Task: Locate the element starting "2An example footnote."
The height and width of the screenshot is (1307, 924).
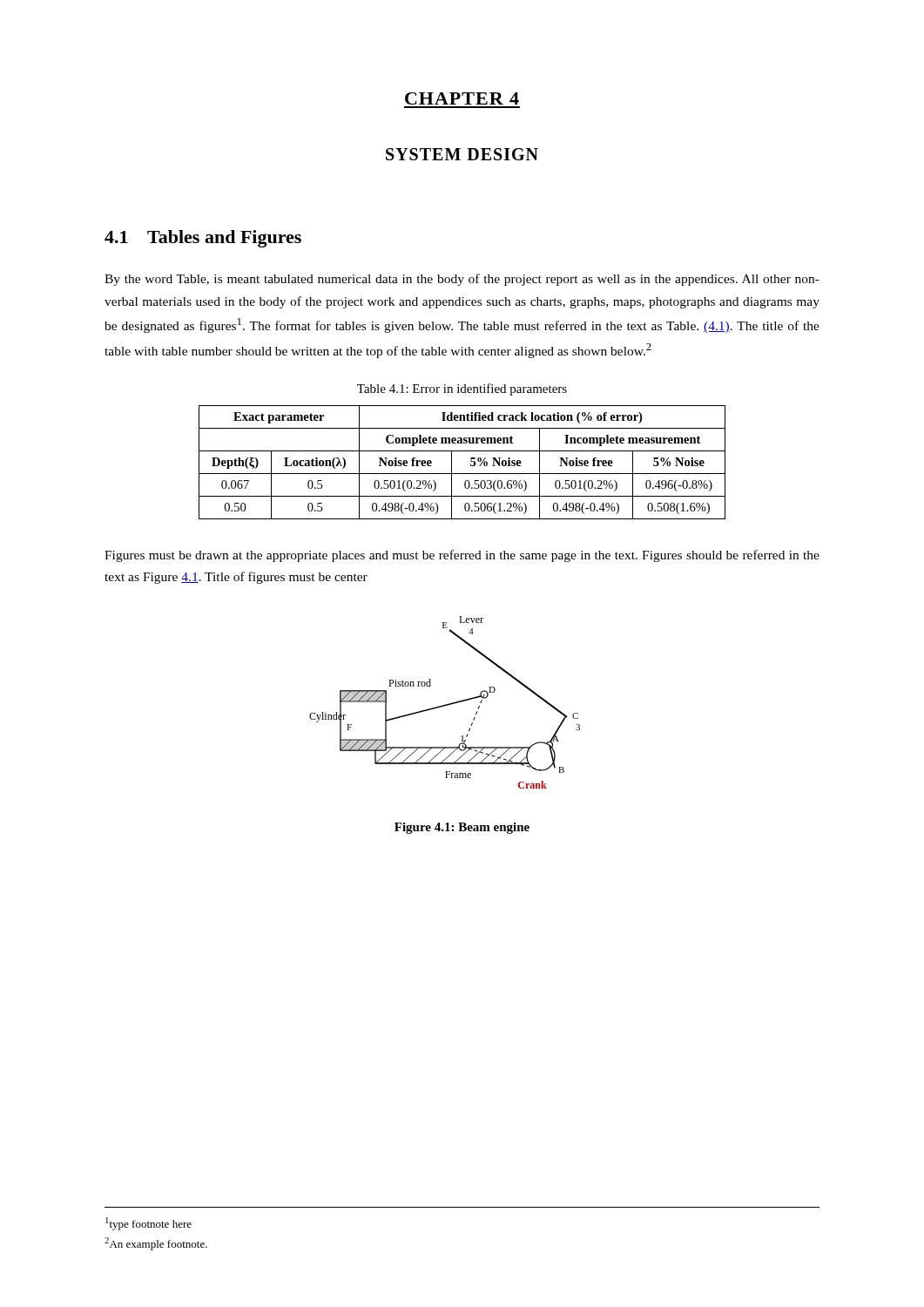Action: (x=156, y=1243)
